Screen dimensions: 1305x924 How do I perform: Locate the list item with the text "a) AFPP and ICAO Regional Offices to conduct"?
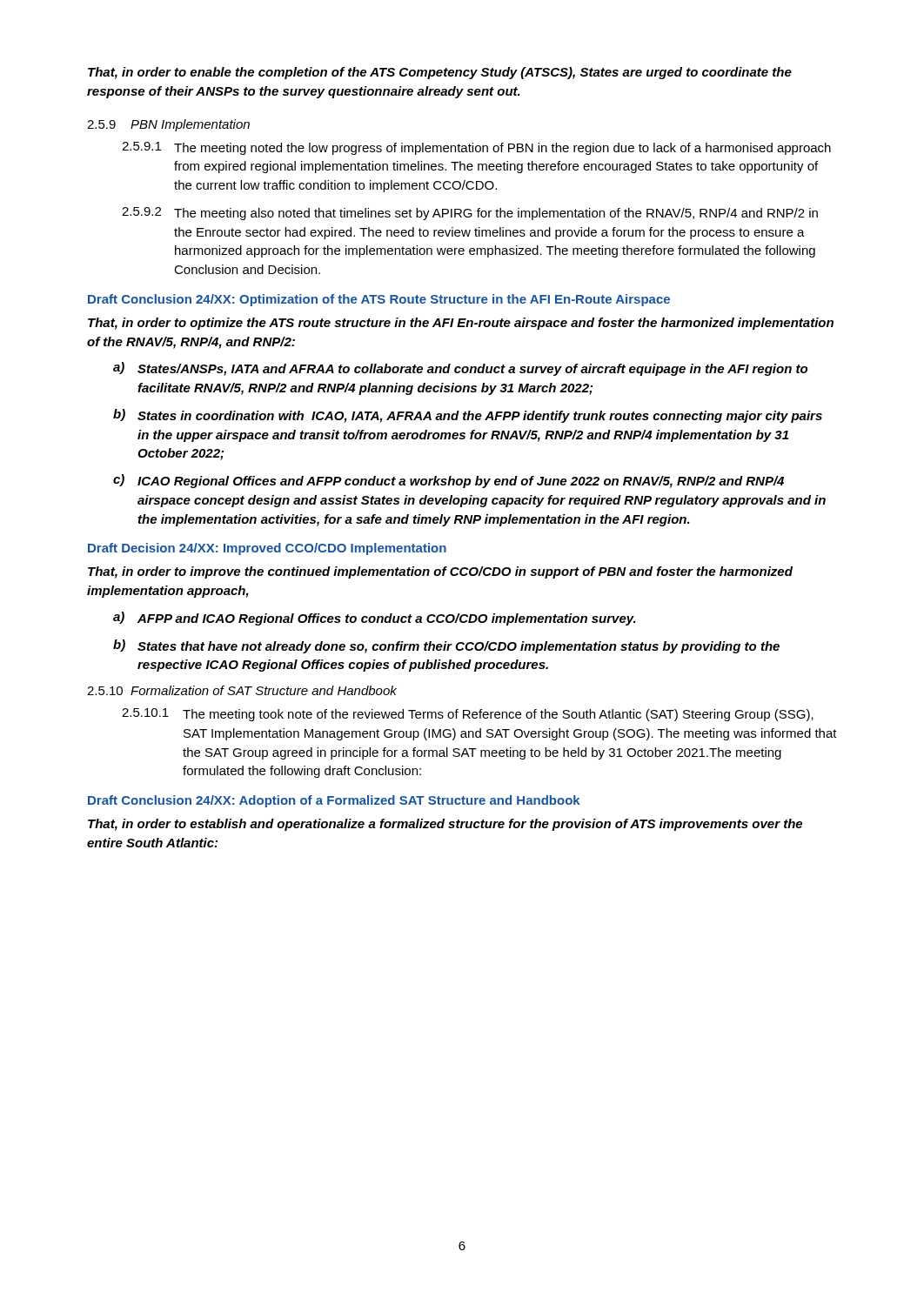pyautogui.click(x=475, y=618)
